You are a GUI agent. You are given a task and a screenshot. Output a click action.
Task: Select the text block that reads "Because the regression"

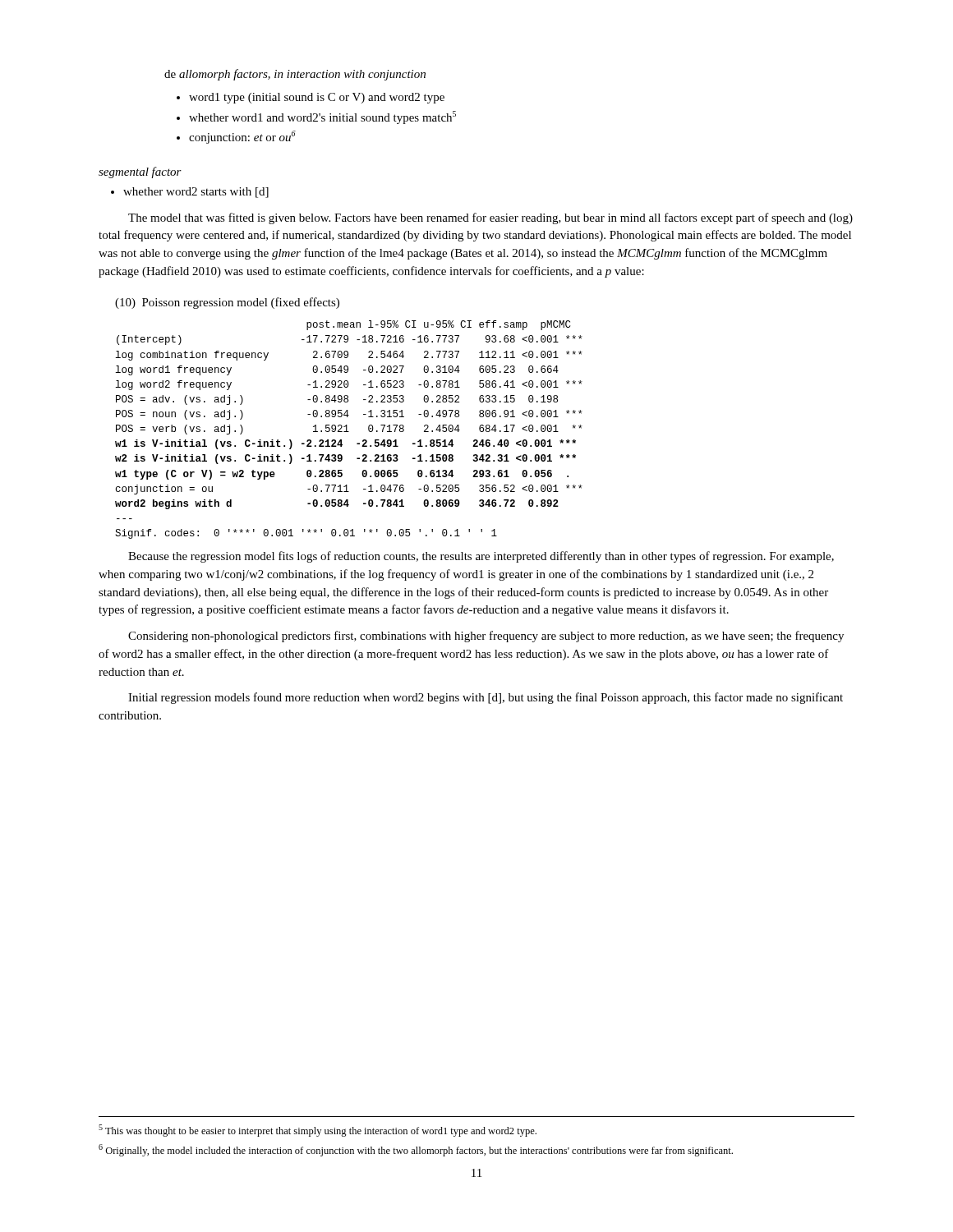(466, 583)
